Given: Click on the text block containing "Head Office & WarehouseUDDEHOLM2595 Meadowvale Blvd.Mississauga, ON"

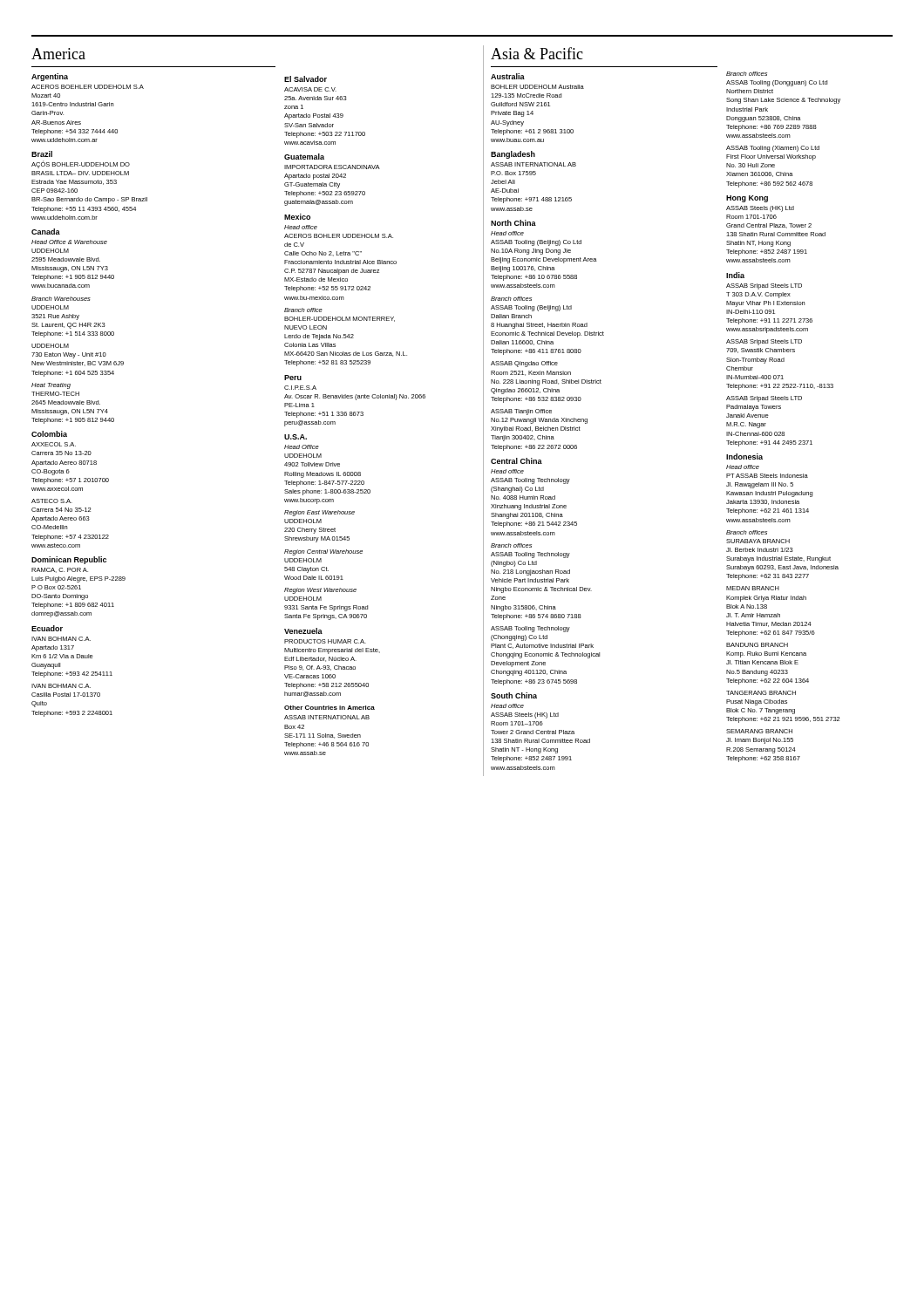Looking at the screenshot, I should 69,242.
